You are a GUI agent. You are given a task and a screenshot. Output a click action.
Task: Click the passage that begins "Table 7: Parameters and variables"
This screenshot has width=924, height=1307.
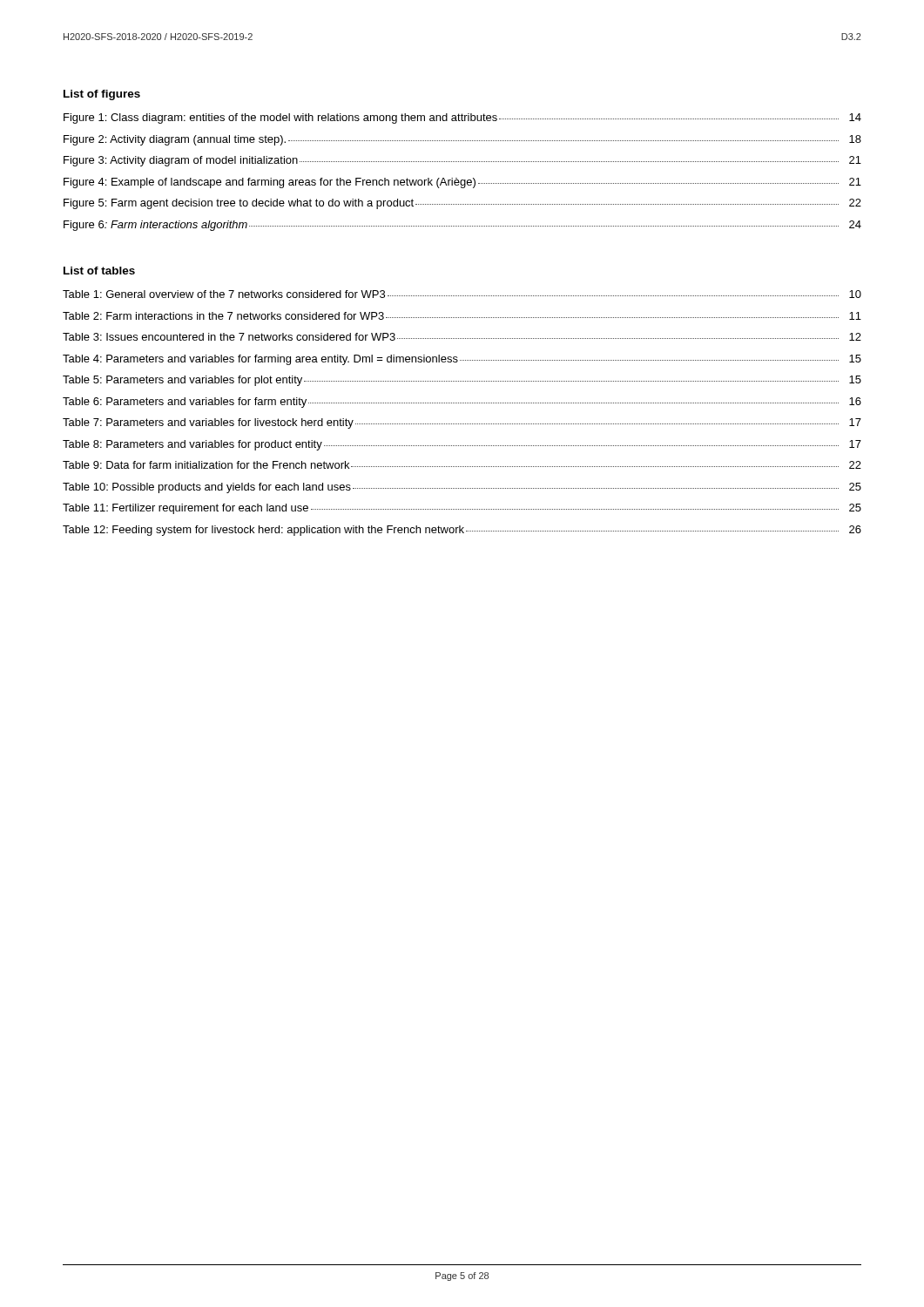[462, 422]
